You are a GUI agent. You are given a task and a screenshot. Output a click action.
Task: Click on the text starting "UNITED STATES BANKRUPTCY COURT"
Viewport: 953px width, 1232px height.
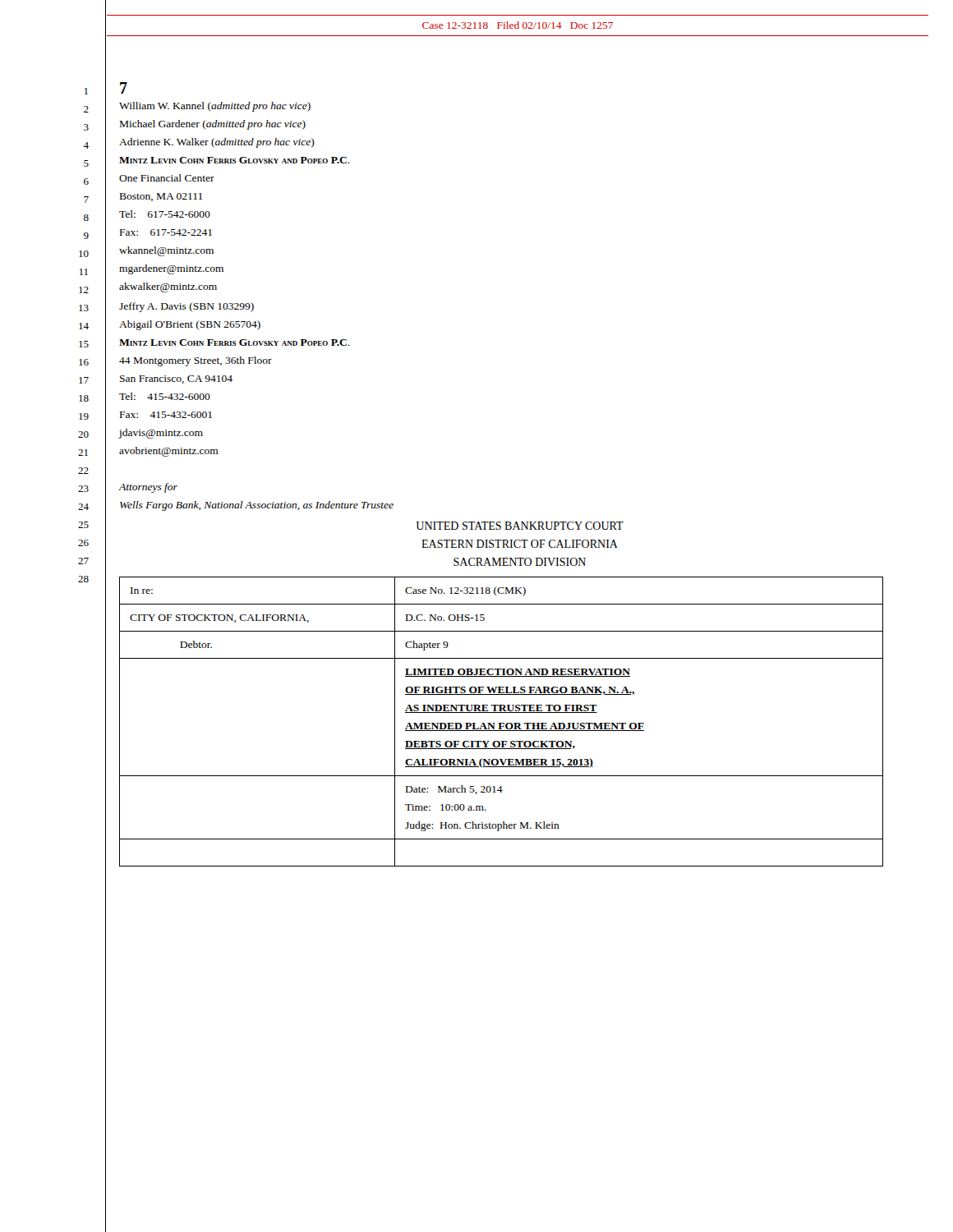(x=520, y=526)
